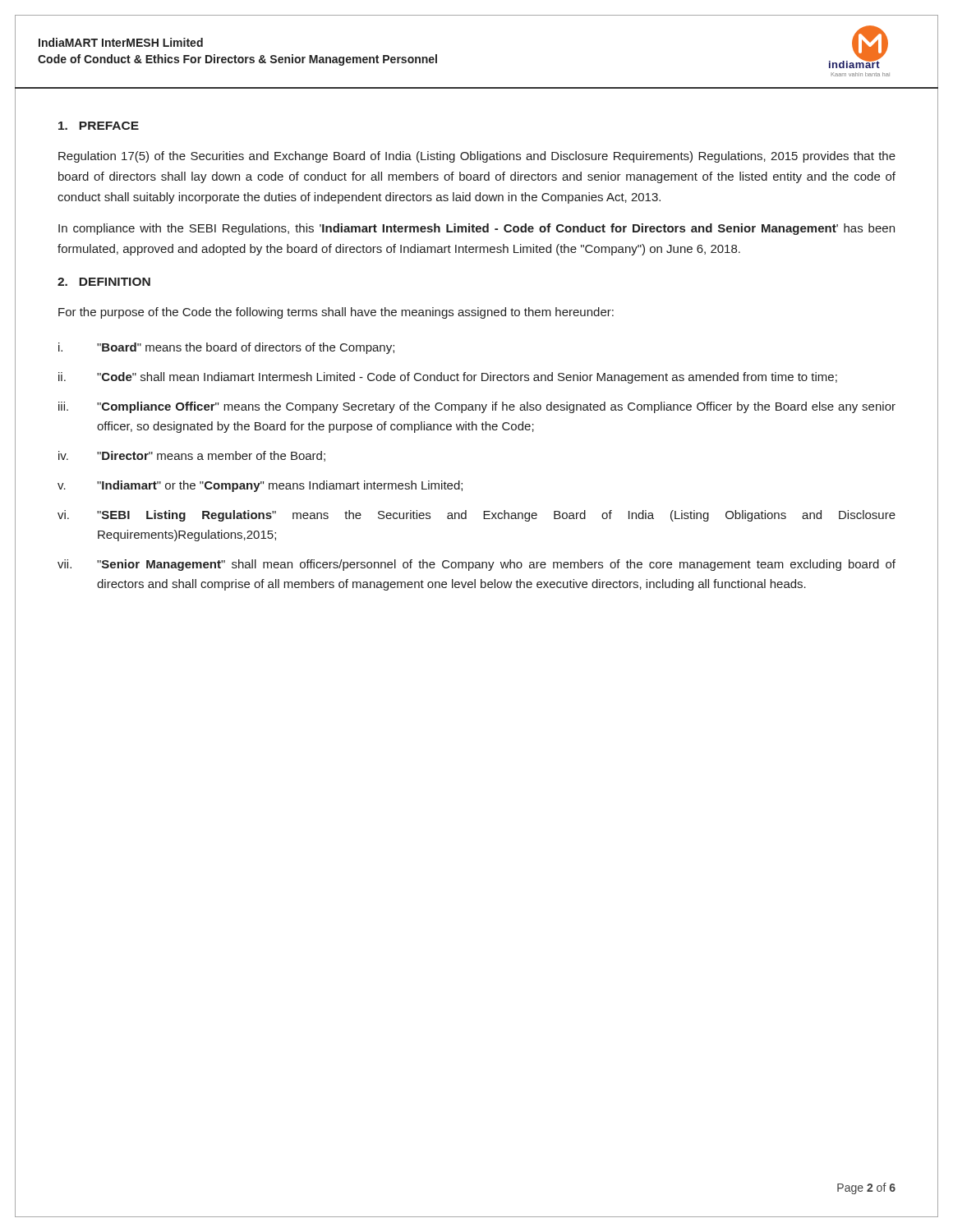Select the block starting "iii. "Compliance Officer" means the Company Secretary"
This screenshot has height=1232, width=953.
(x=476, y=416)
